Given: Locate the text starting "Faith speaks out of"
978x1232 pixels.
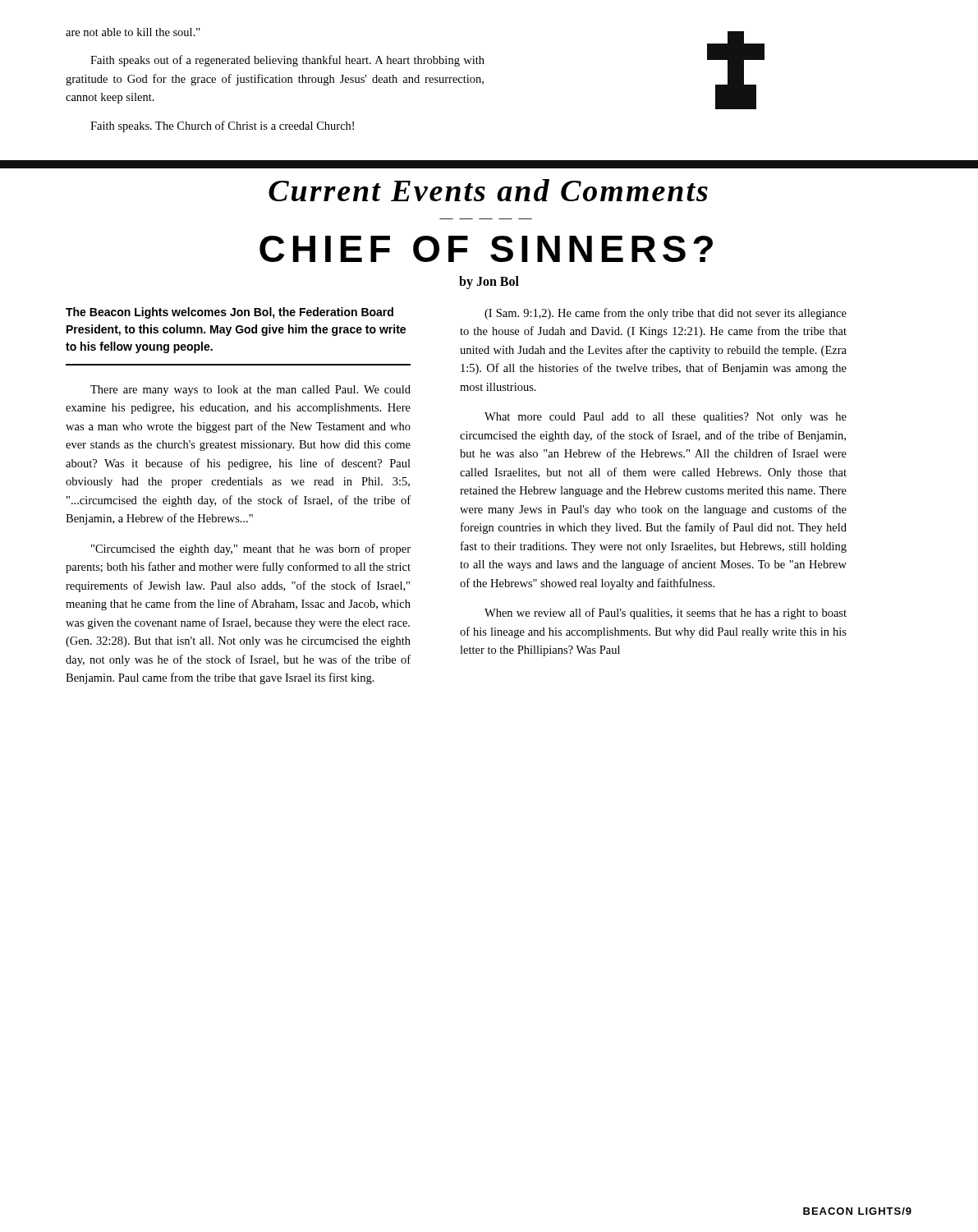Looking at the screenshot, I should tap(275, 79).
